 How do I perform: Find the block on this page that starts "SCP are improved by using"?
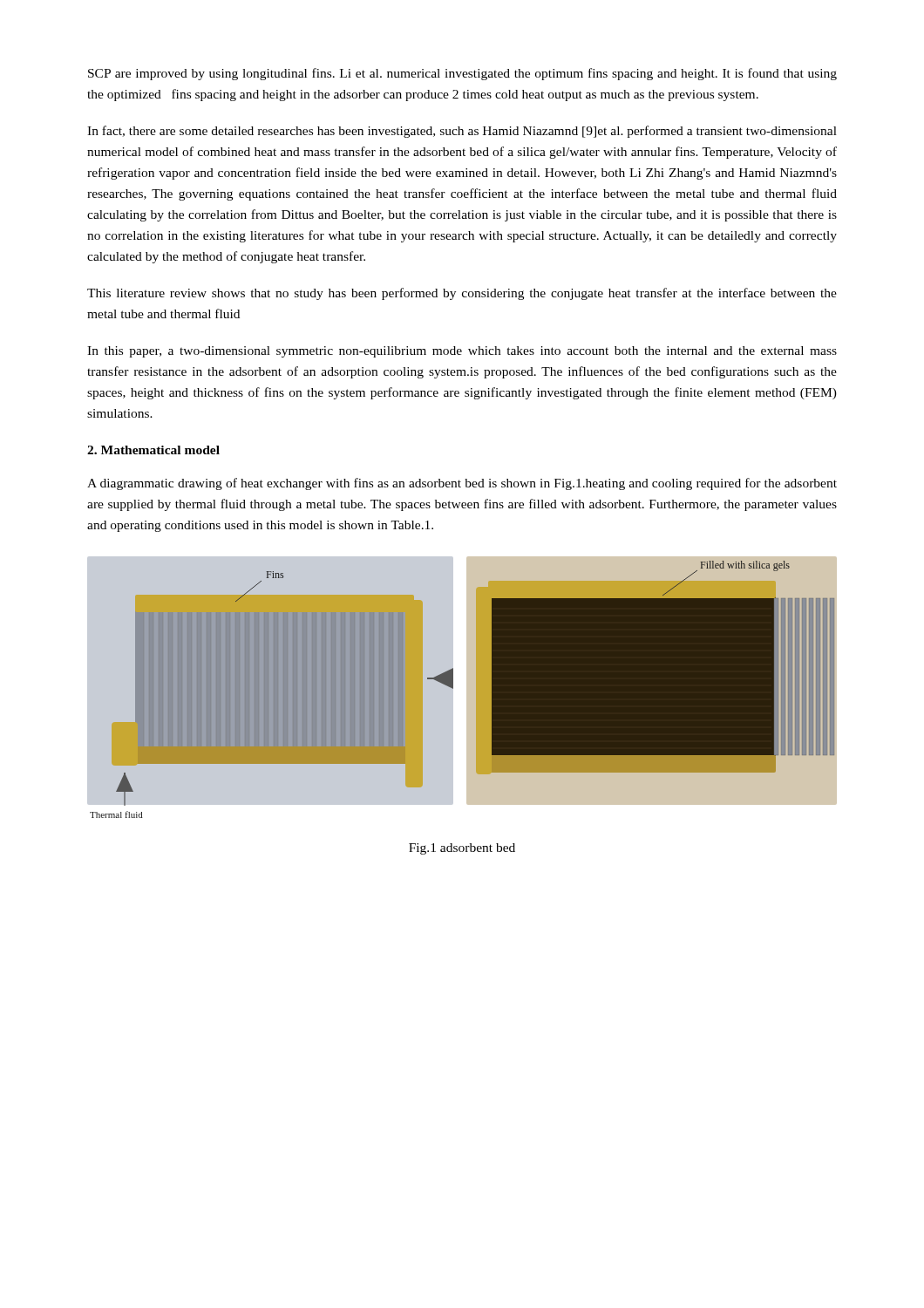462,84
